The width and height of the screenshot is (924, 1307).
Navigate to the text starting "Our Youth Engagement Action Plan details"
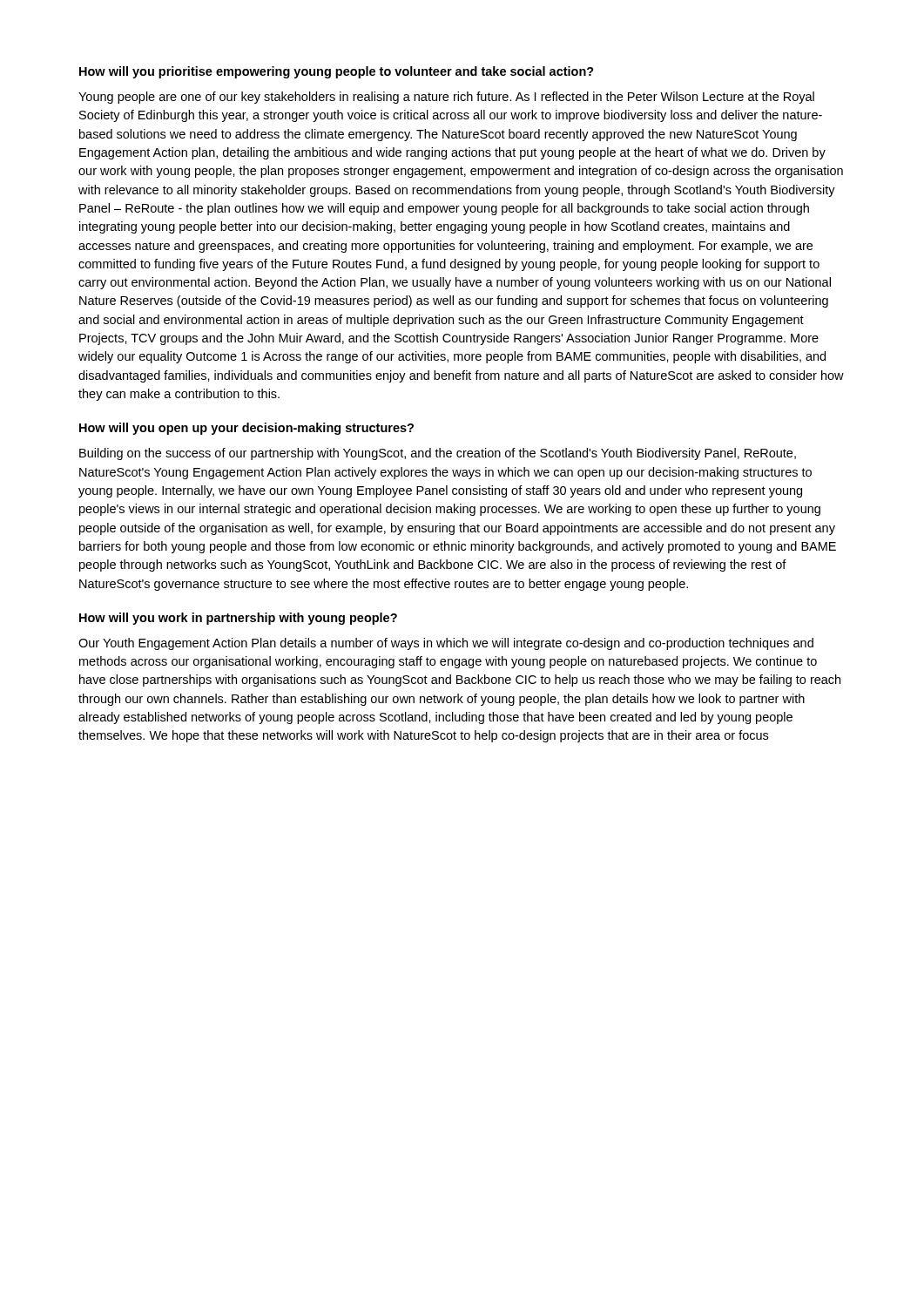click(460, 689)
